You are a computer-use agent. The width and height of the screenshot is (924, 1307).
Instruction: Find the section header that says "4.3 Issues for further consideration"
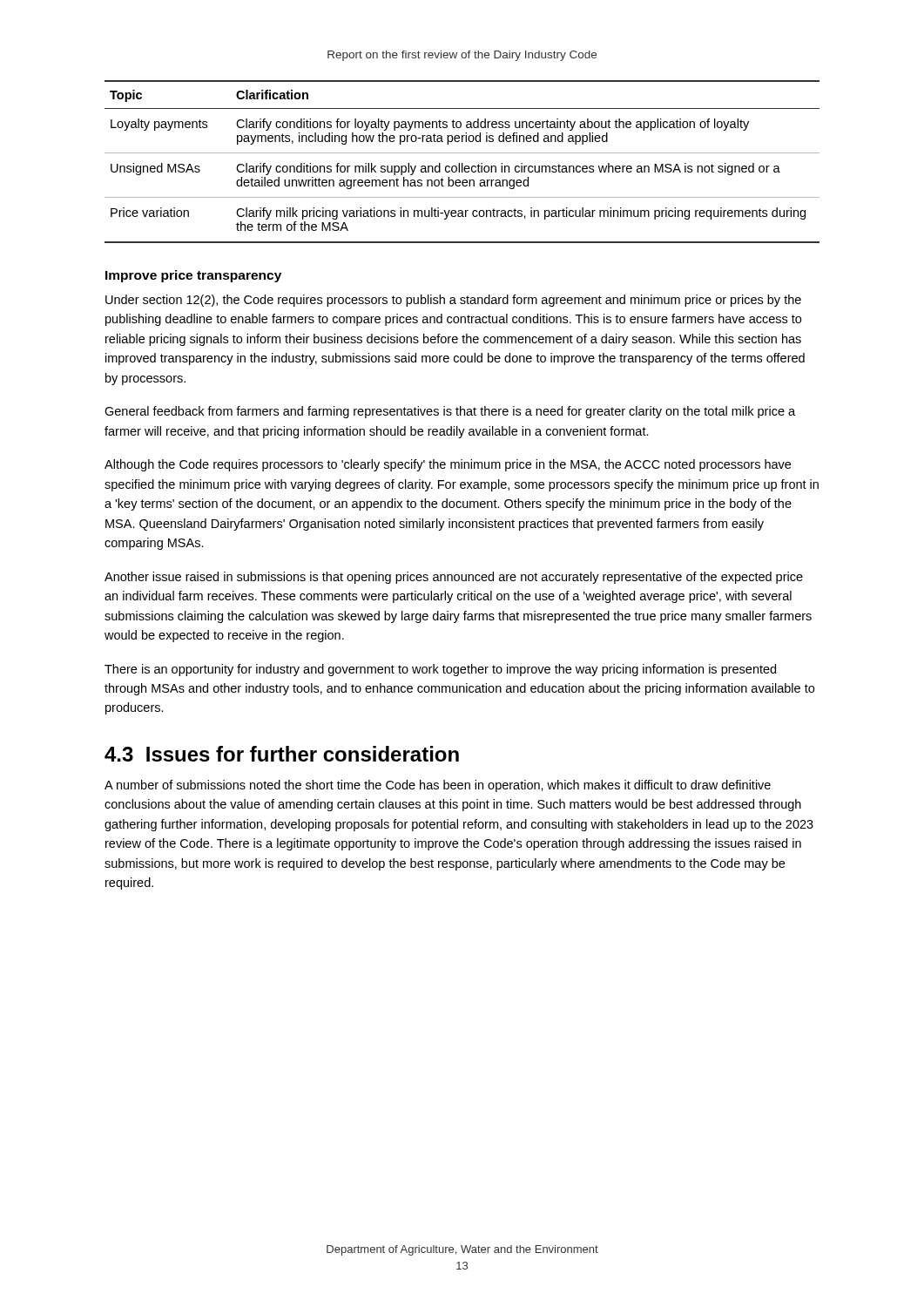[x=282, y=754]
